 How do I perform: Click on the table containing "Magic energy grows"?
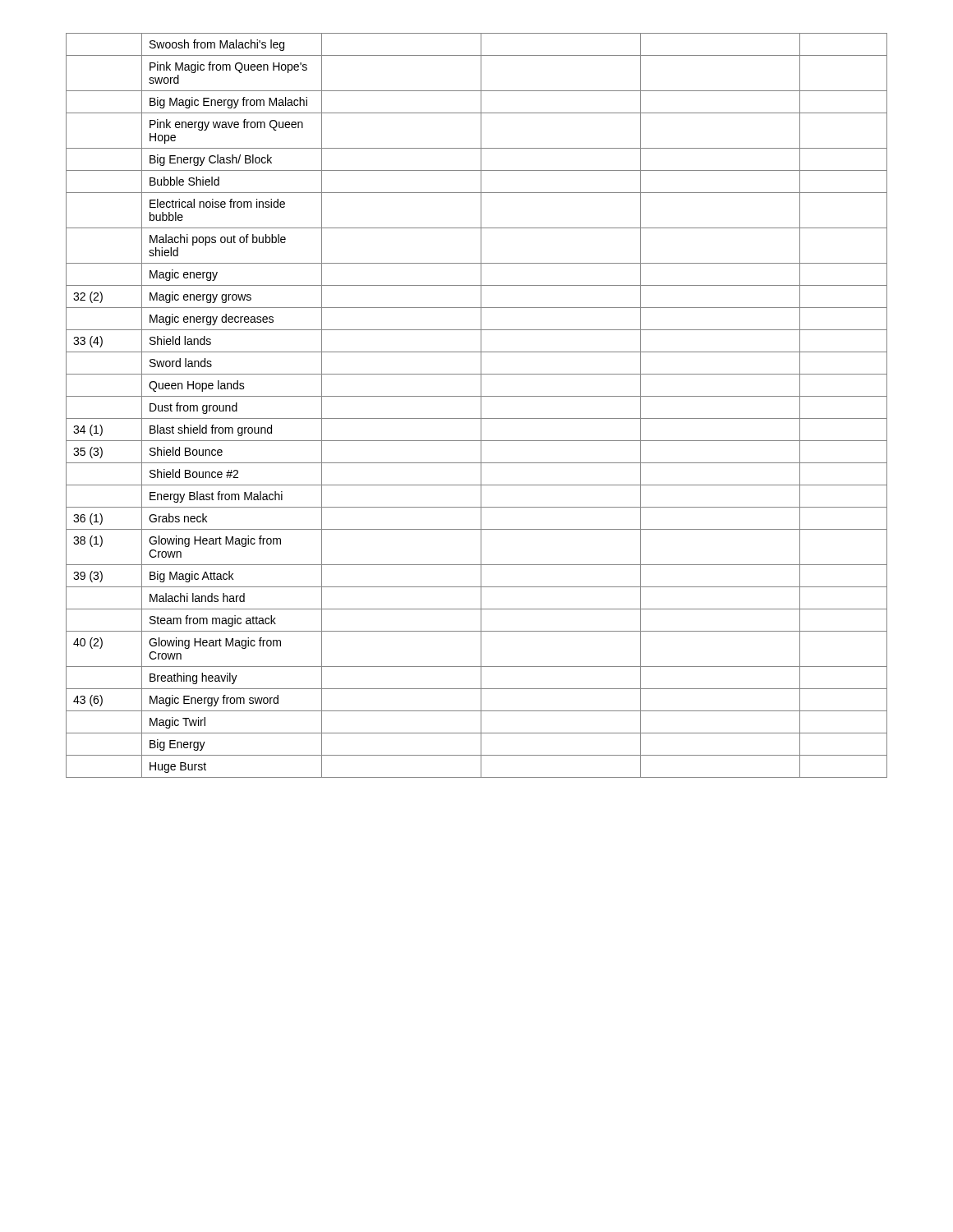coord(476,405)
